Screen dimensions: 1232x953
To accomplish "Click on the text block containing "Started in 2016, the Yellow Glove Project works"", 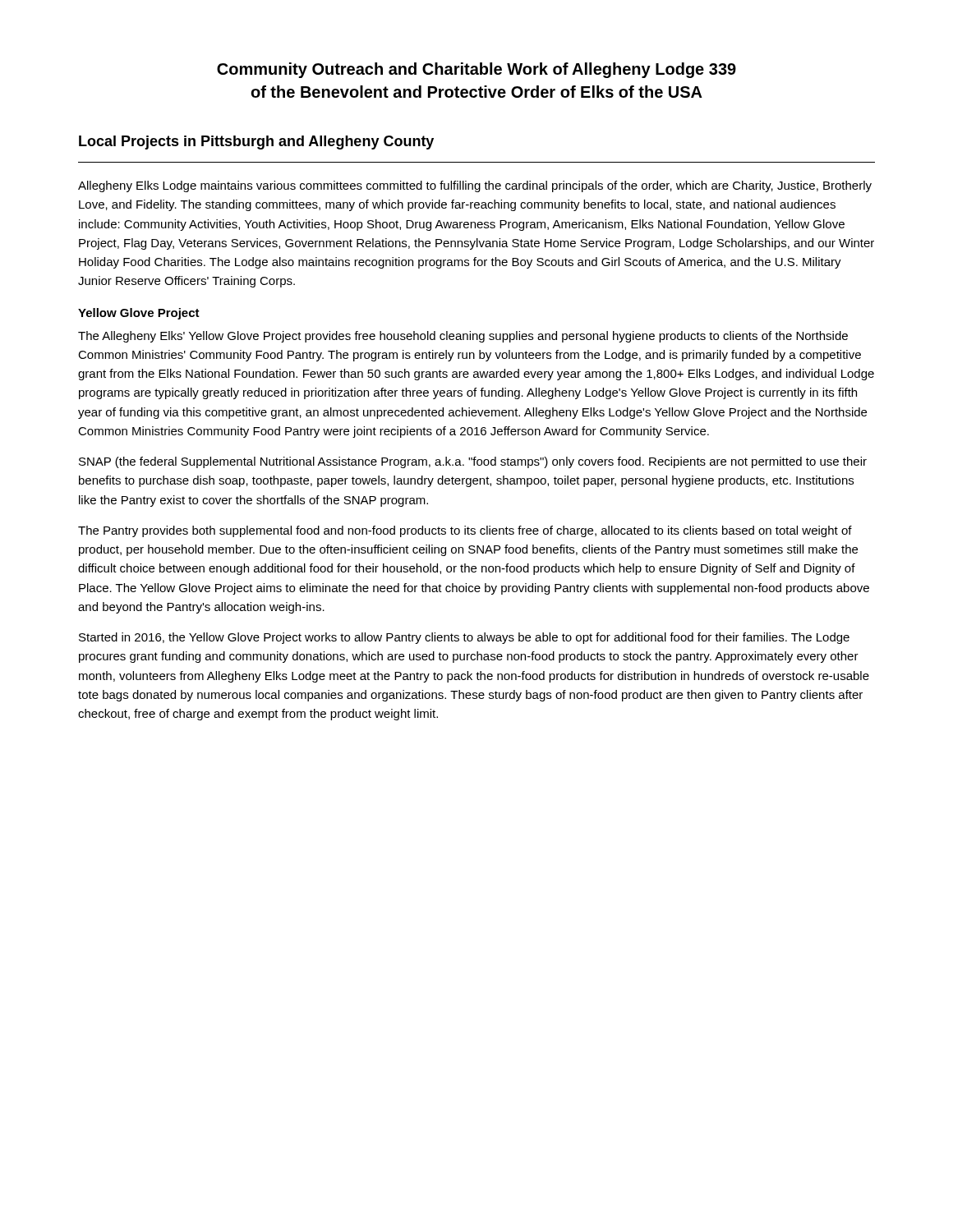I will click(474, 675).
